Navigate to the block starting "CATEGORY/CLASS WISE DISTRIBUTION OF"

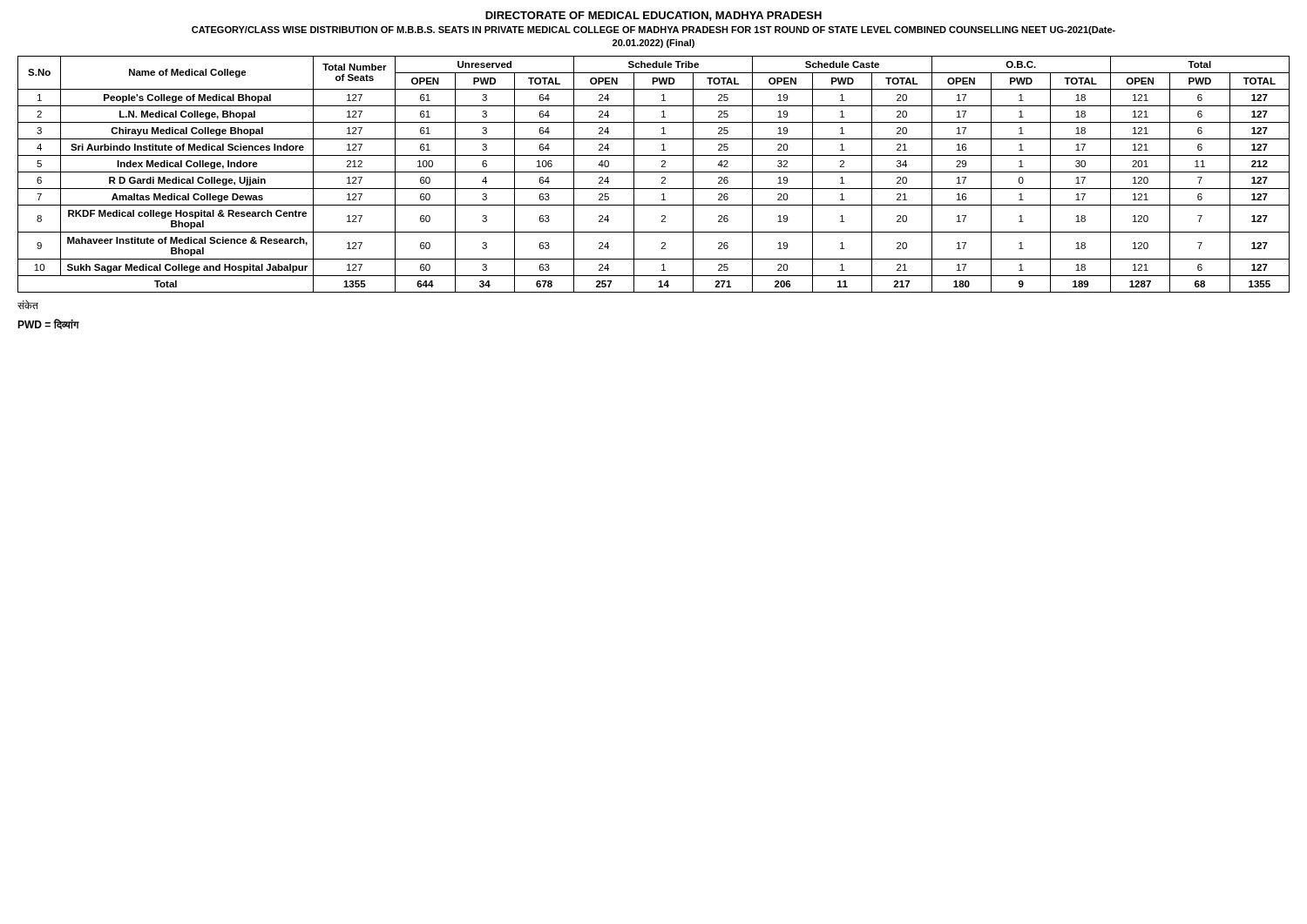[x=654, y=36]
